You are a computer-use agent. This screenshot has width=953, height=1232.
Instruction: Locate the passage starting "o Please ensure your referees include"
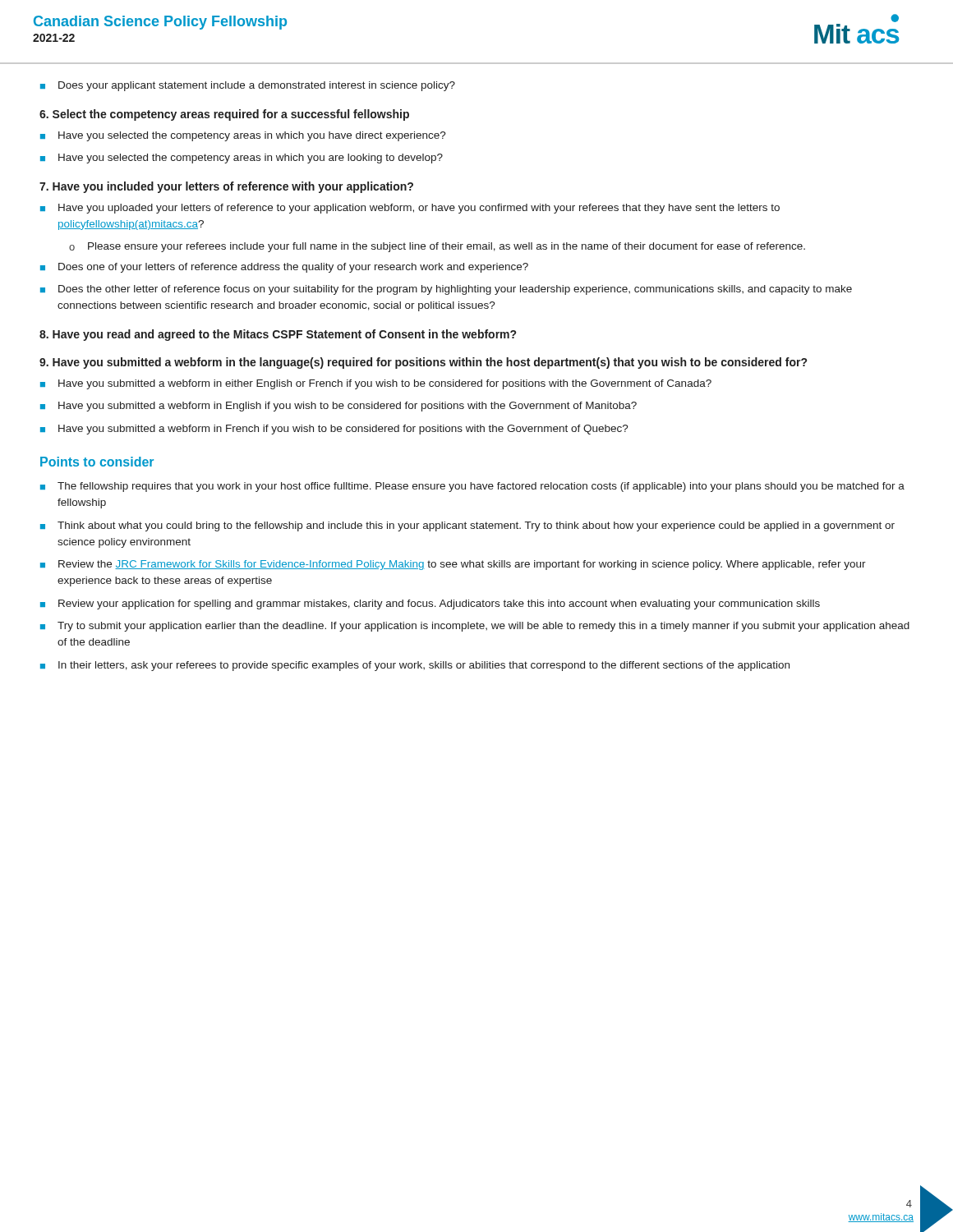491,247
